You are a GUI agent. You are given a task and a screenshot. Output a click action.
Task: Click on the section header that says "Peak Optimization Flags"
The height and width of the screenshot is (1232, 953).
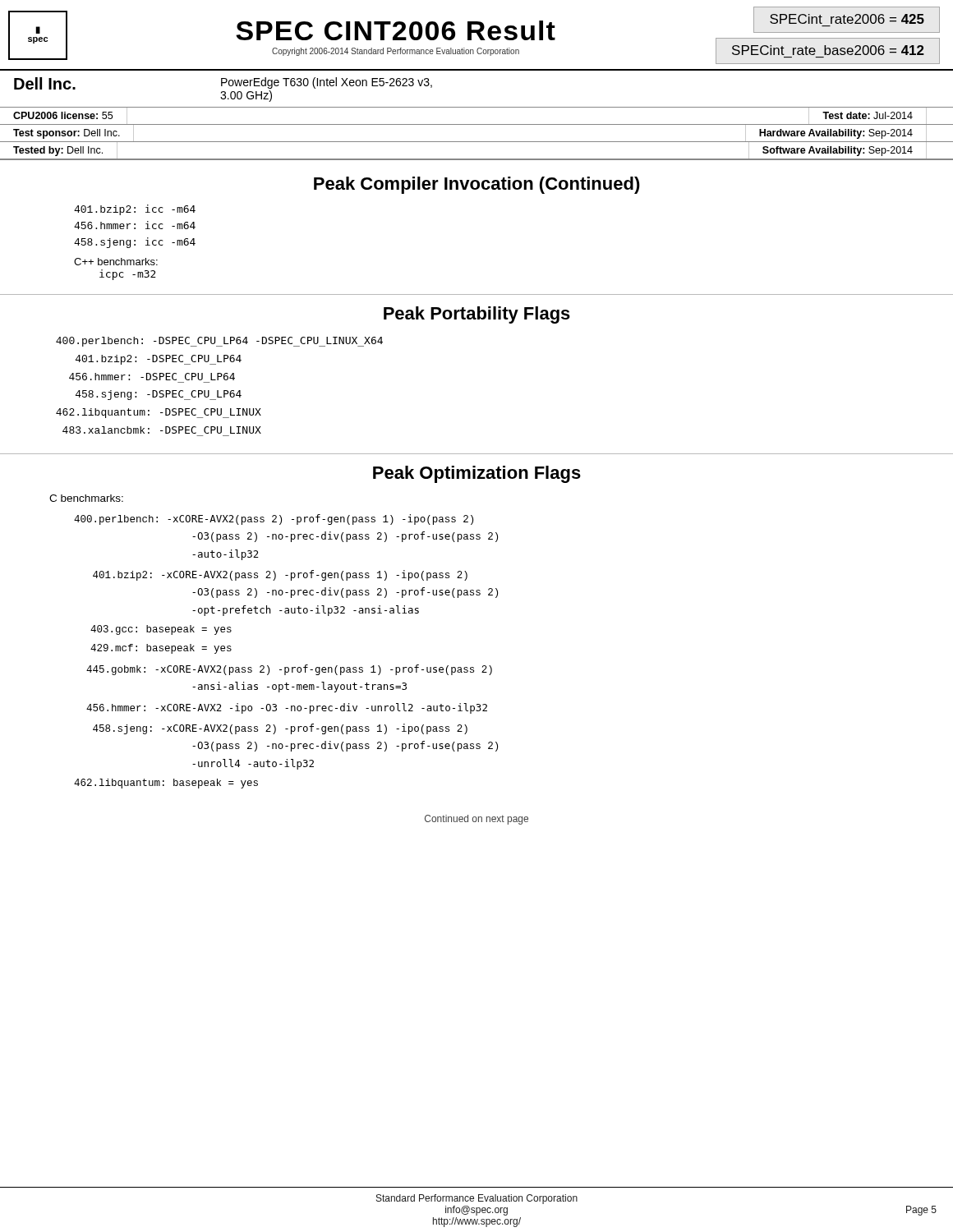click(476, 473)
